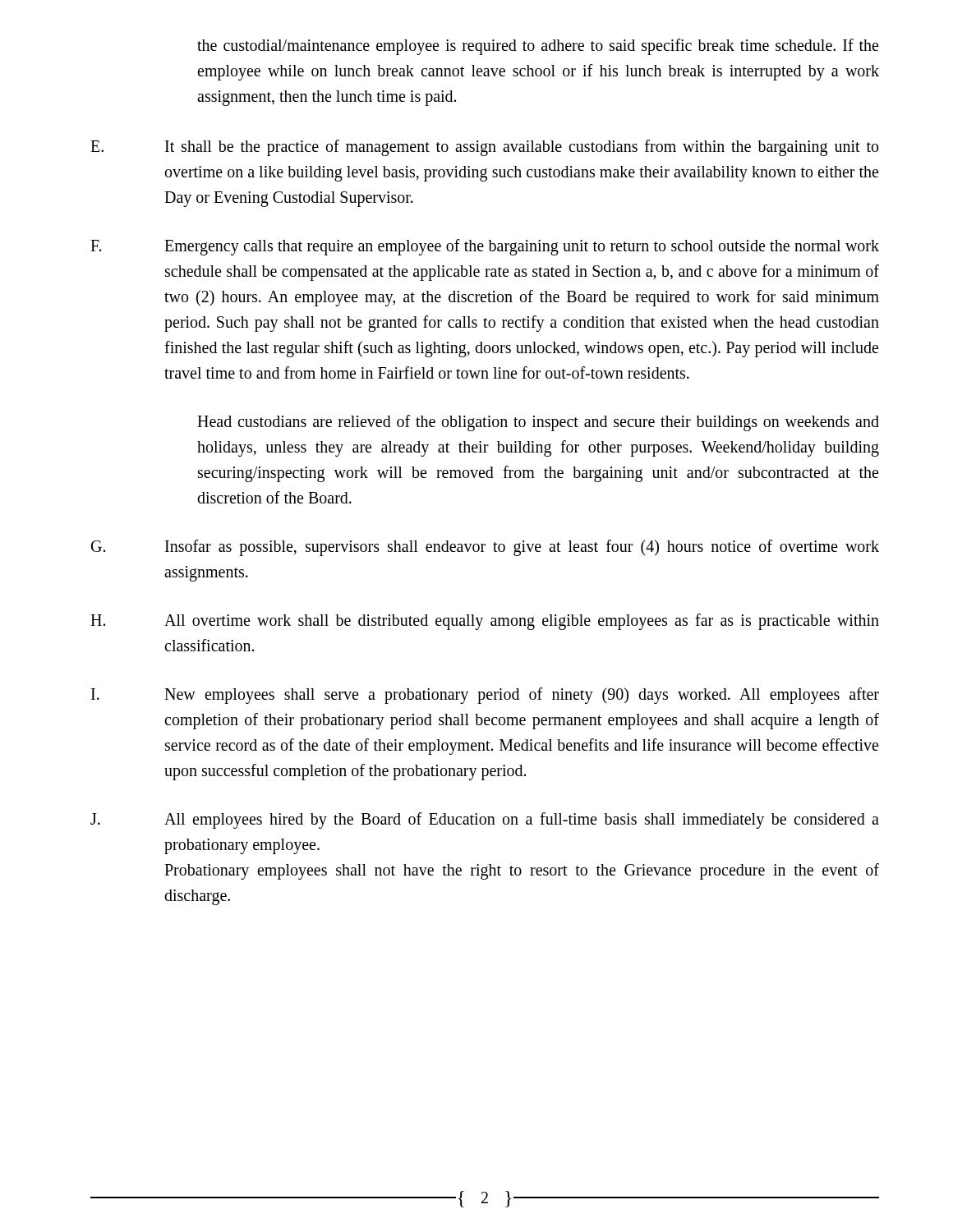Locate the passage starting "H. All overtime work shall be"
Image resolution: width=953 pixels, height=1232 pixels.
(x=485, y=633)
